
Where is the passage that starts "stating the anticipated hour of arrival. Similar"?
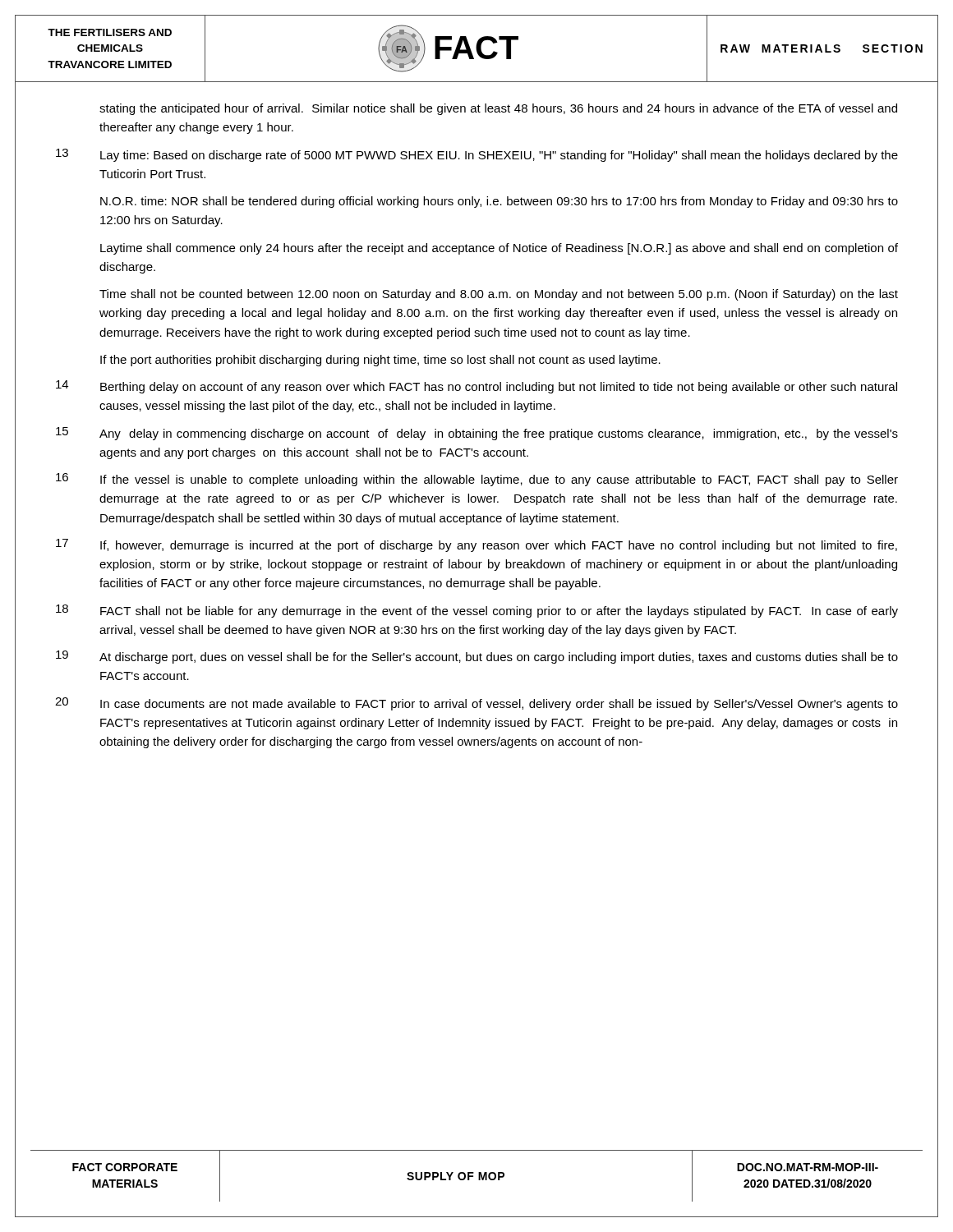tap(499, 118)
